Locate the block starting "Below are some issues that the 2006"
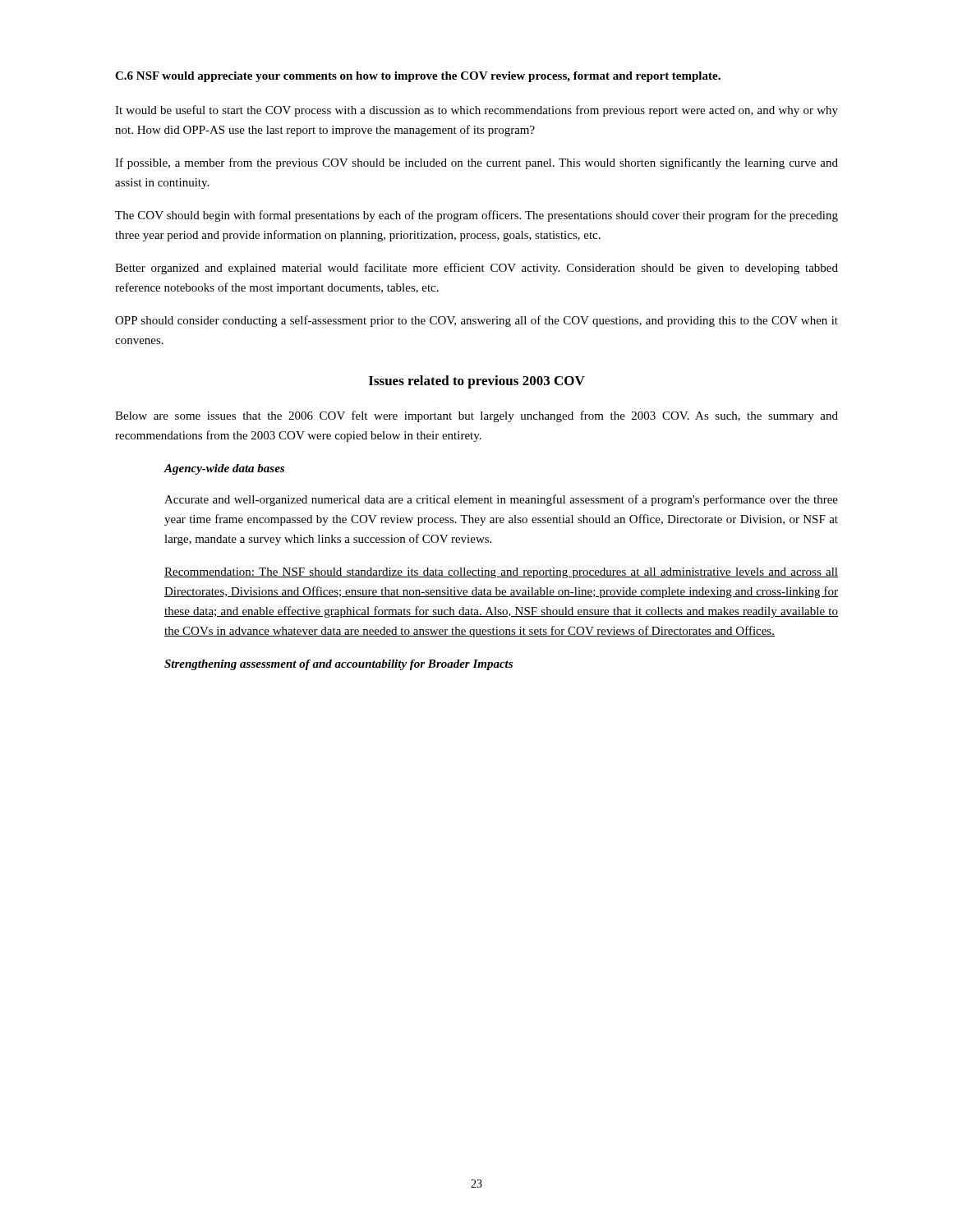The width and height of the screenshot is (953, 1232). 476,425
